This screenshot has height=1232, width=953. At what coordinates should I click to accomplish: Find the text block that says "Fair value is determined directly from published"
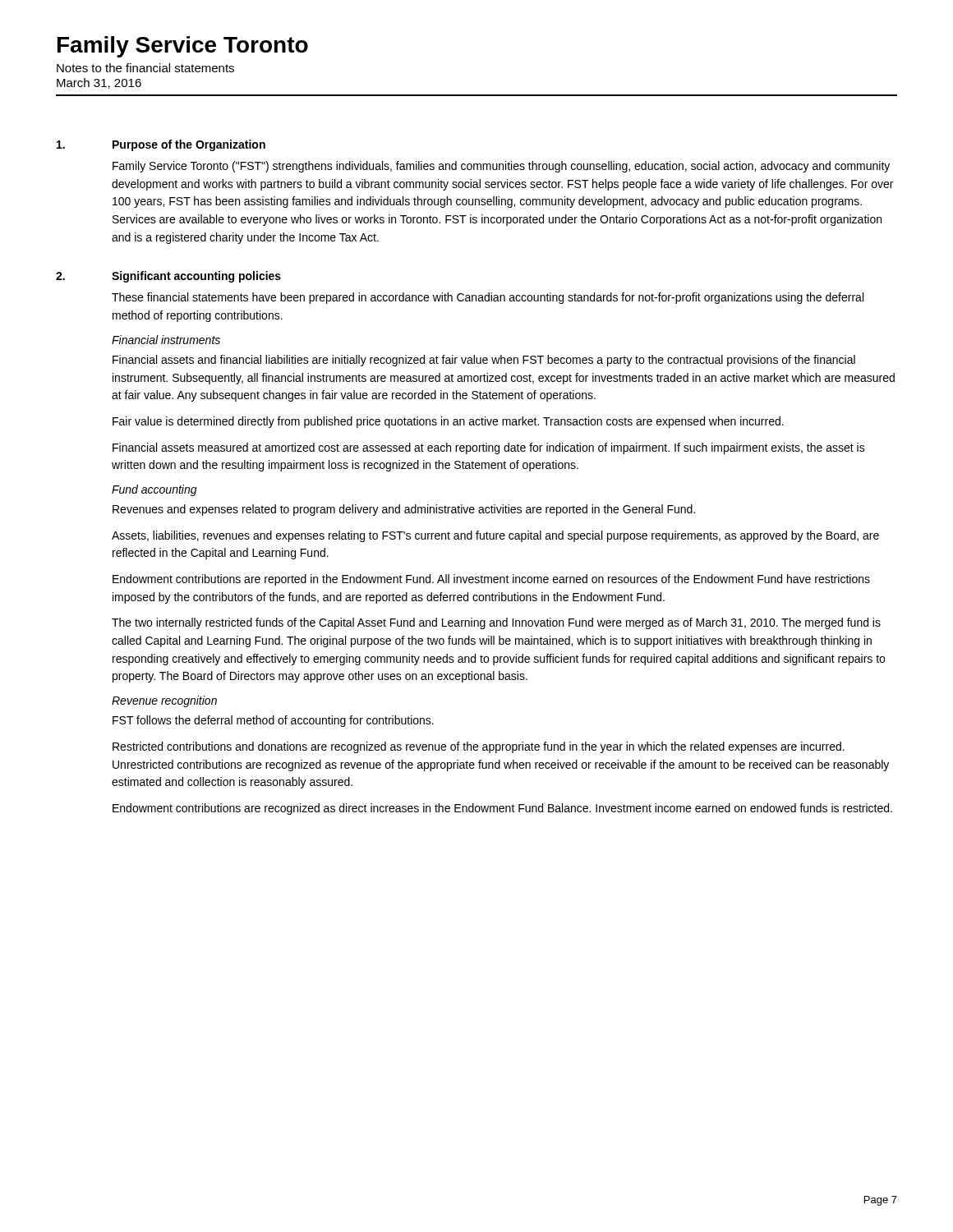pos(504,422)
